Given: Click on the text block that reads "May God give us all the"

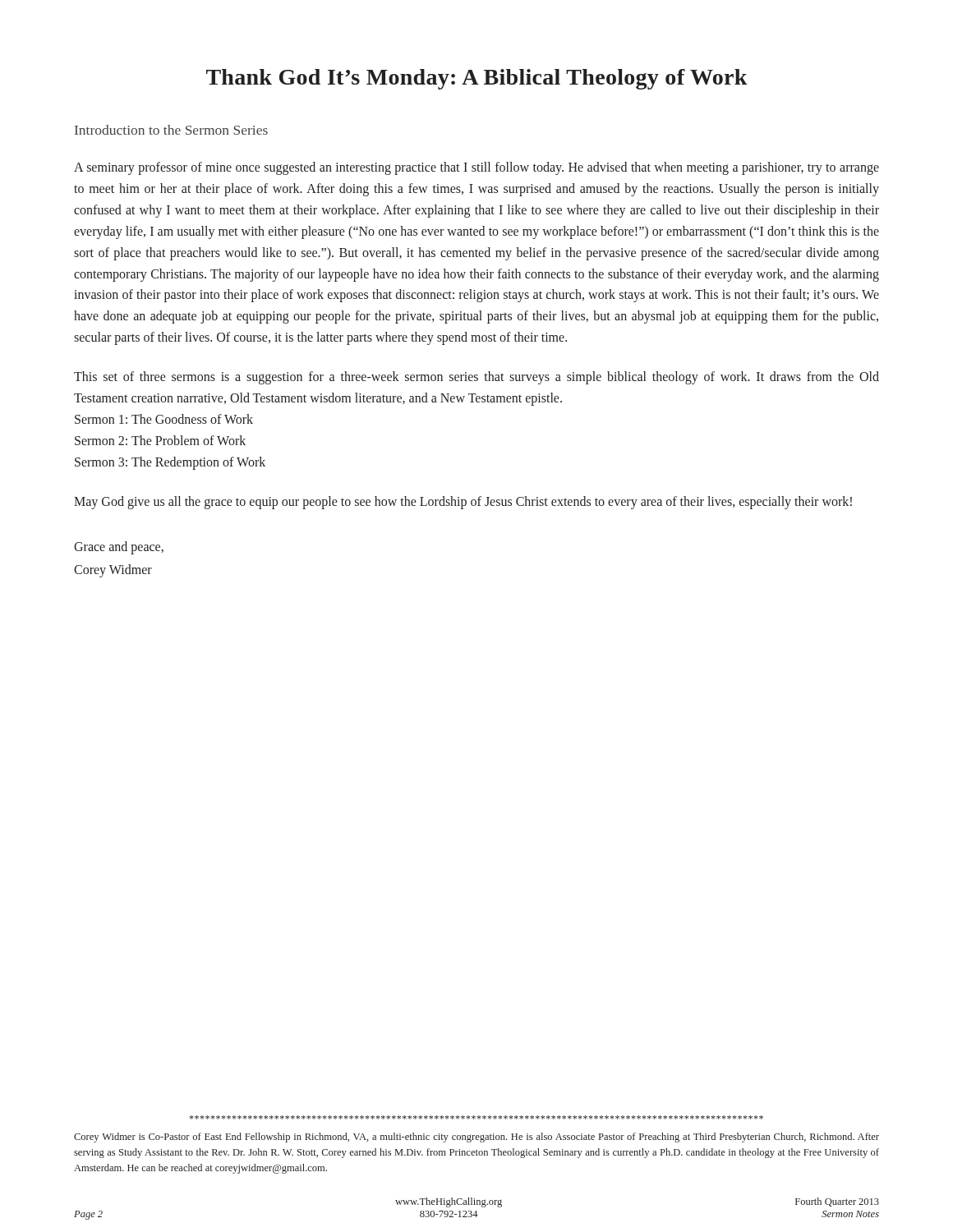Looking at the screenshot, I should pos(464,501).
